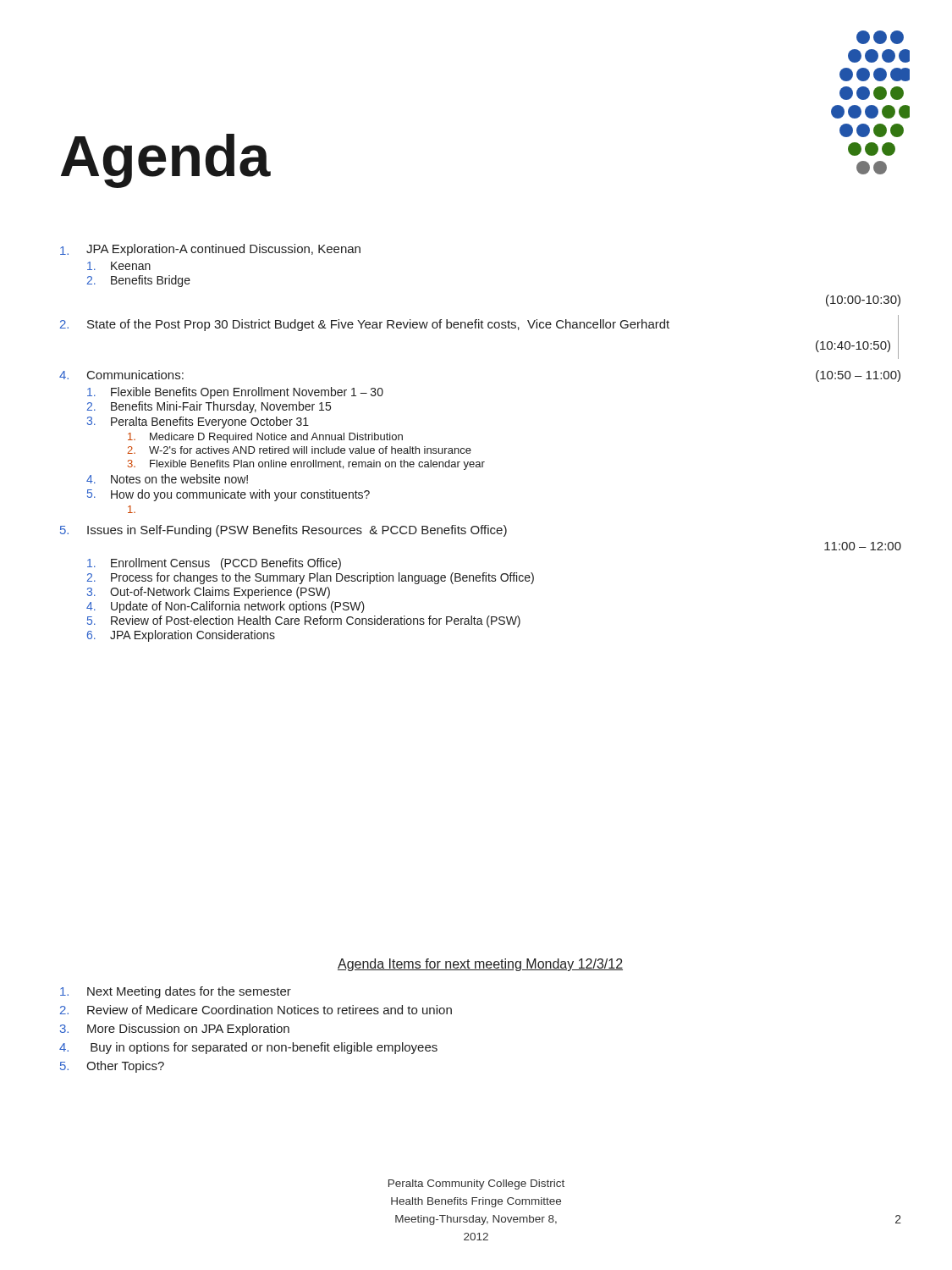This screenshot has height=1270, width=952.
Task: Click on the region starting "Next Meeting dates"
Action: click(175, 991)
